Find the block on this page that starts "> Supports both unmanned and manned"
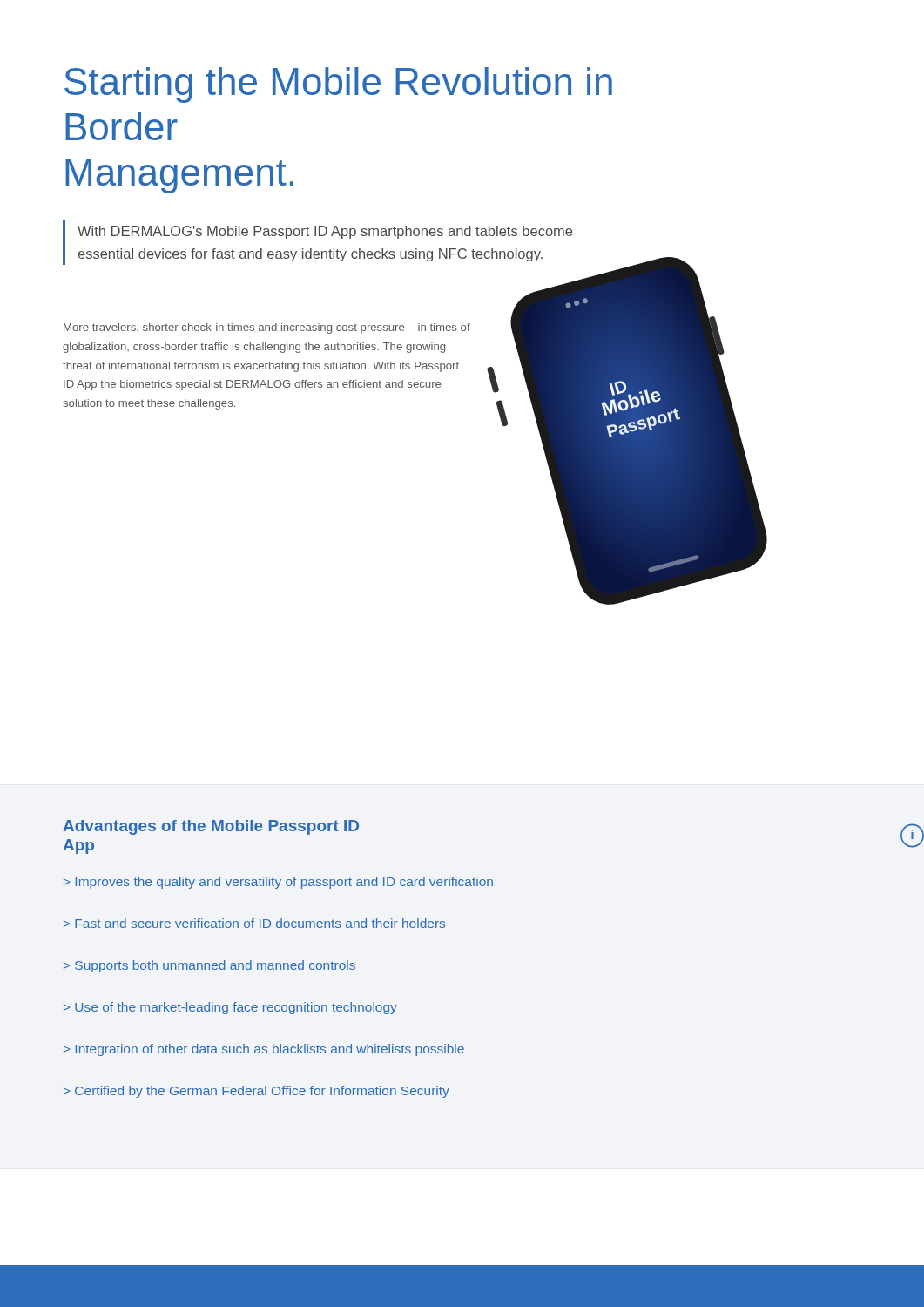The image size is (924, 1307). point(209,965)
